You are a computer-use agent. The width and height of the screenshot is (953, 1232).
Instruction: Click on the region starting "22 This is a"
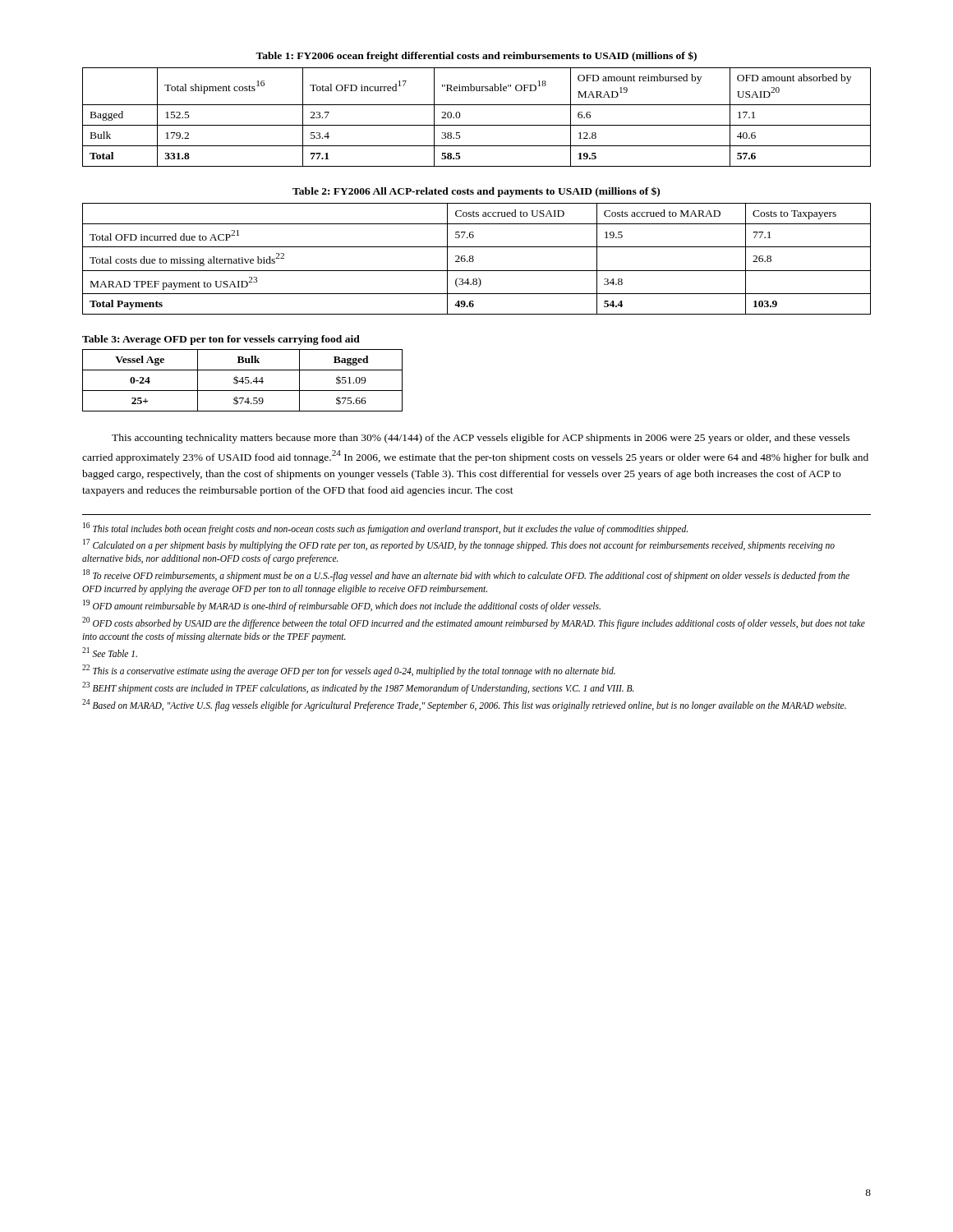[x=349, y=670]
